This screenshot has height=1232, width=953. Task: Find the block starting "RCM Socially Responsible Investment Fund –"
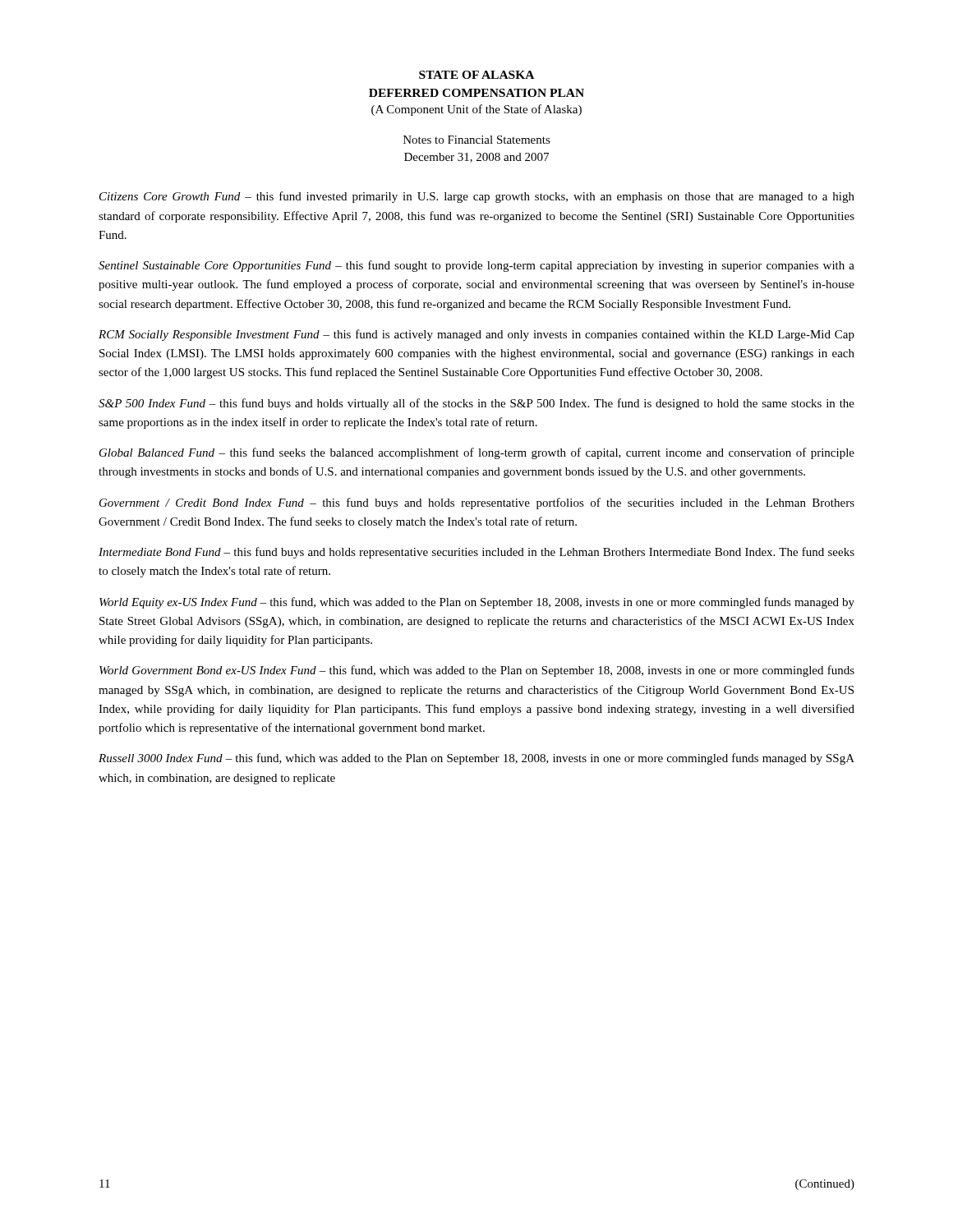tap(476, 354)
